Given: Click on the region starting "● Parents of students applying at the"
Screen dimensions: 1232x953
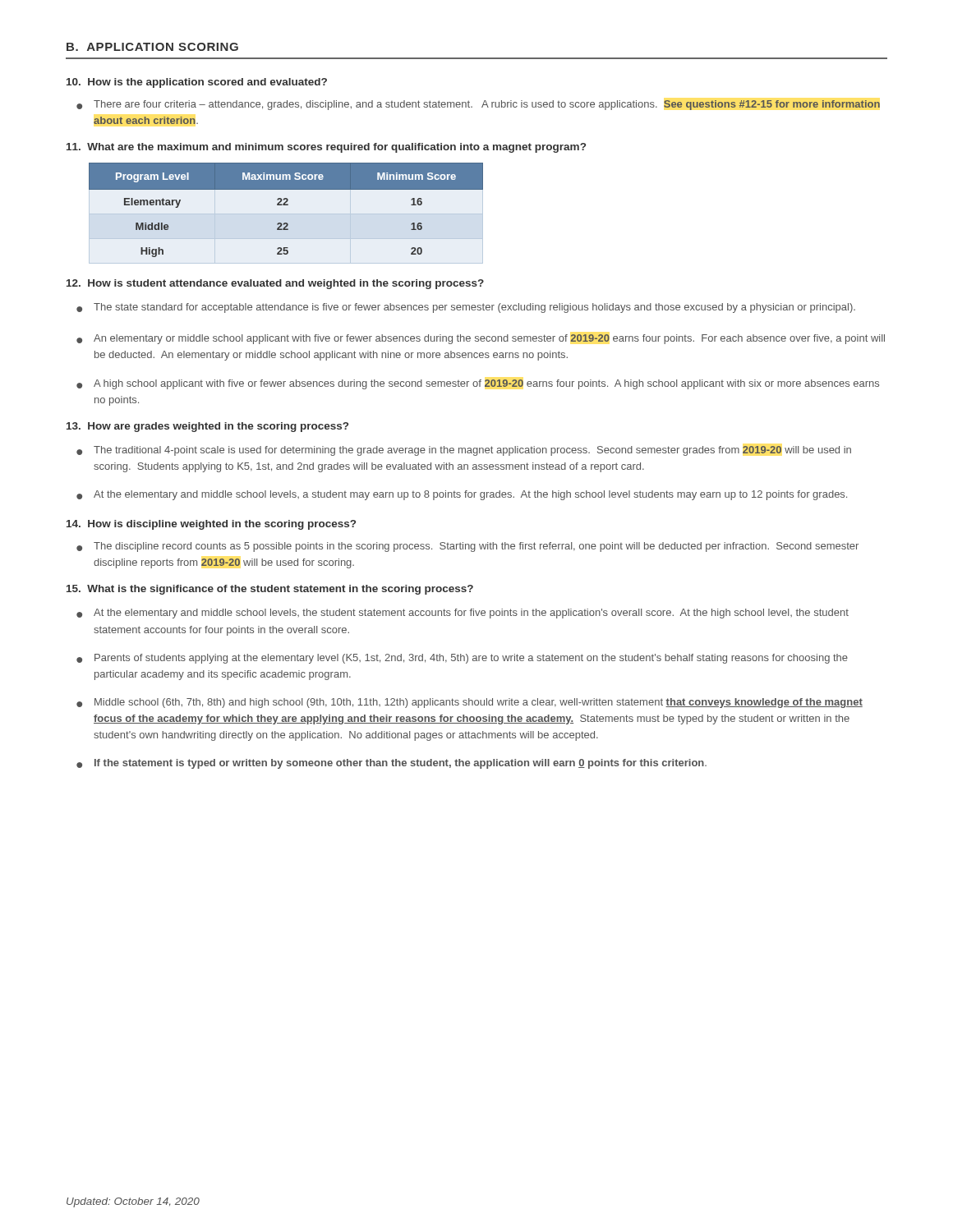Looking at the screenshot, I should point(481,666).
